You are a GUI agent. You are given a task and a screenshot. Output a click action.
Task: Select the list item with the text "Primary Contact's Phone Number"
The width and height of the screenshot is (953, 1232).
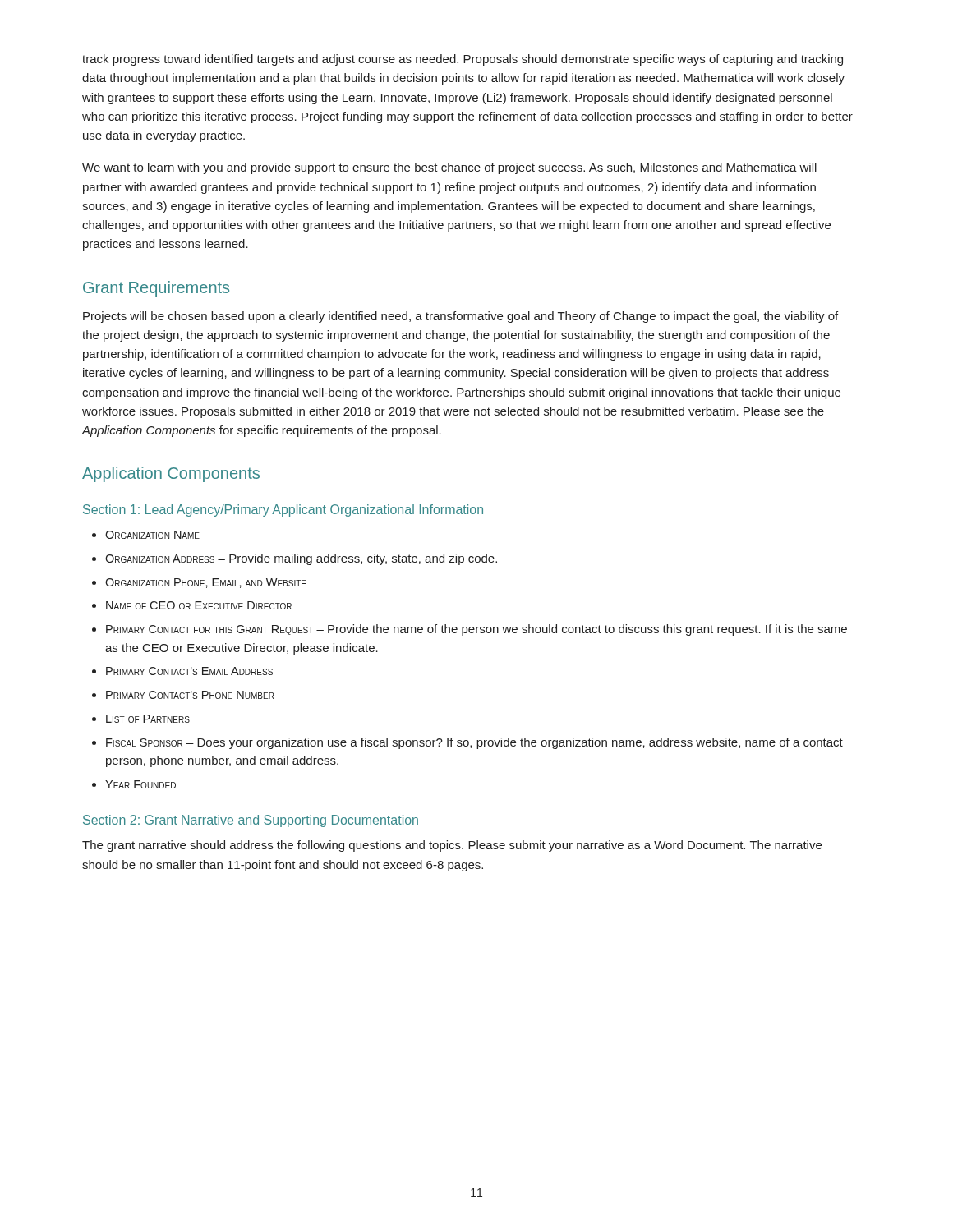pyautogui.click(x=190, y=695)
